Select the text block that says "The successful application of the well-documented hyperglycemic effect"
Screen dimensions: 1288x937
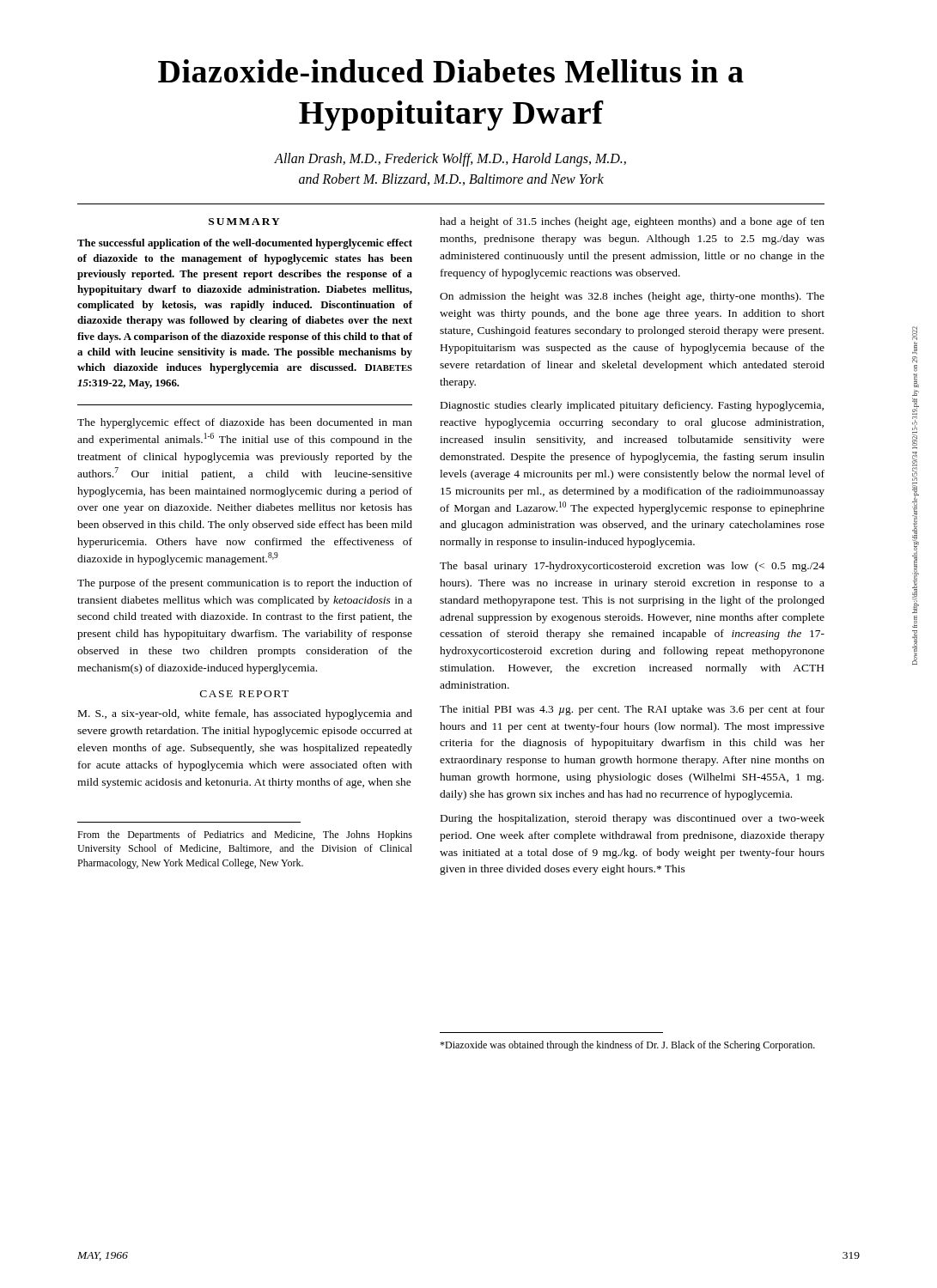pyautogui.click(x=245, y=313)
